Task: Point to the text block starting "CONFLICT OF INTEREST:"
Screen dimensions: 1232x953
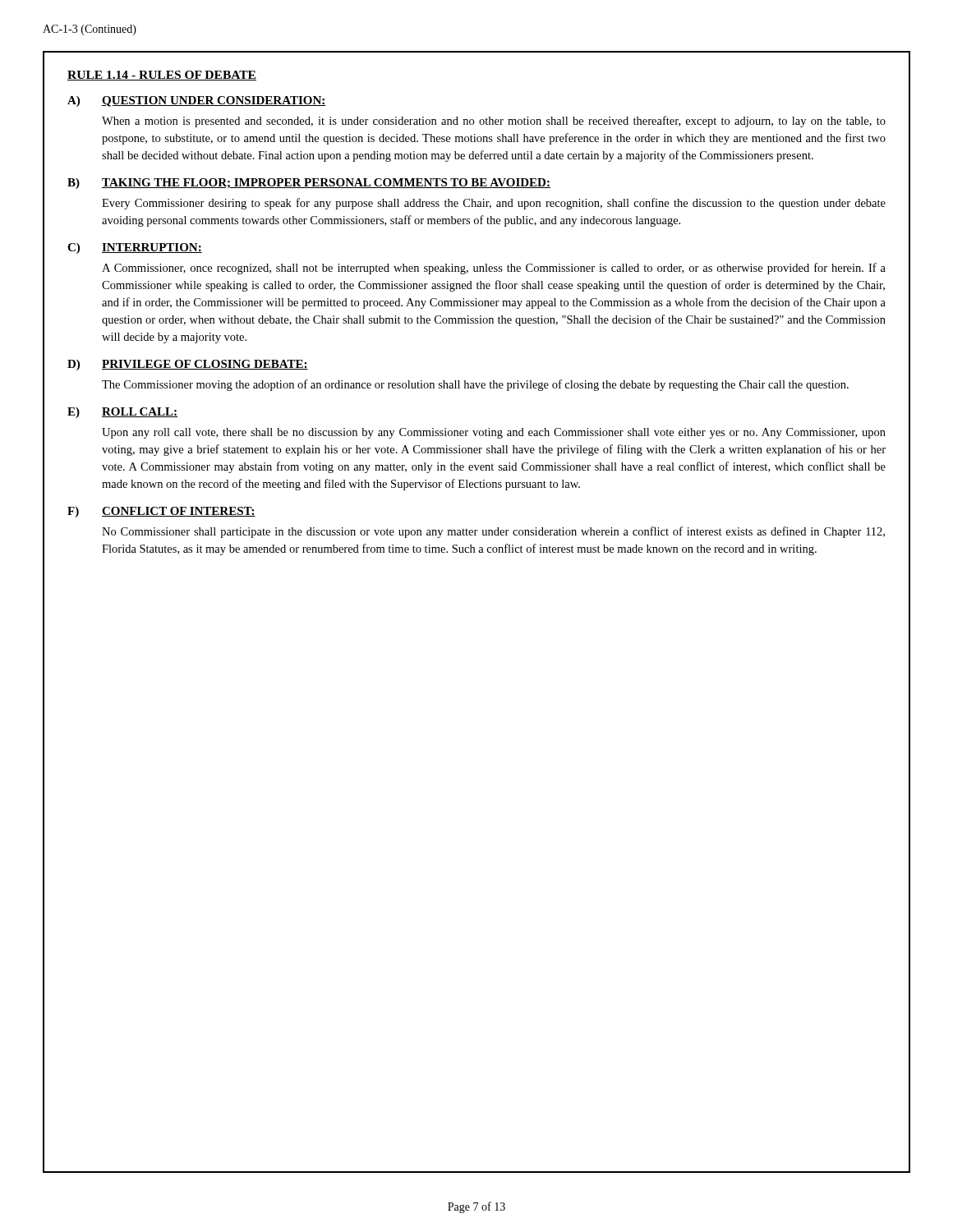Action: [178, 511]
